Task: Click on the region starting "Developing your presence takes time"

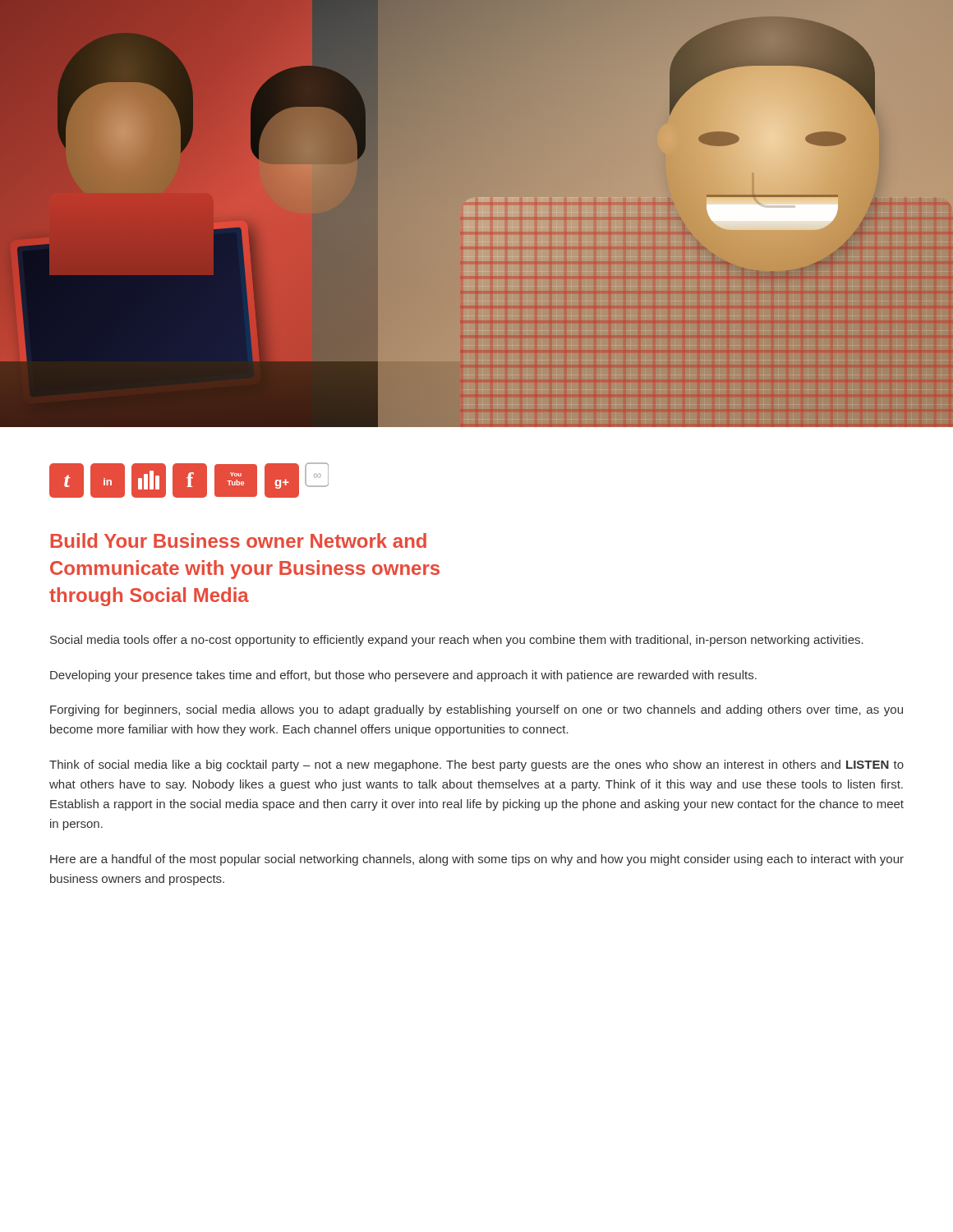Action: coord(403,674)
